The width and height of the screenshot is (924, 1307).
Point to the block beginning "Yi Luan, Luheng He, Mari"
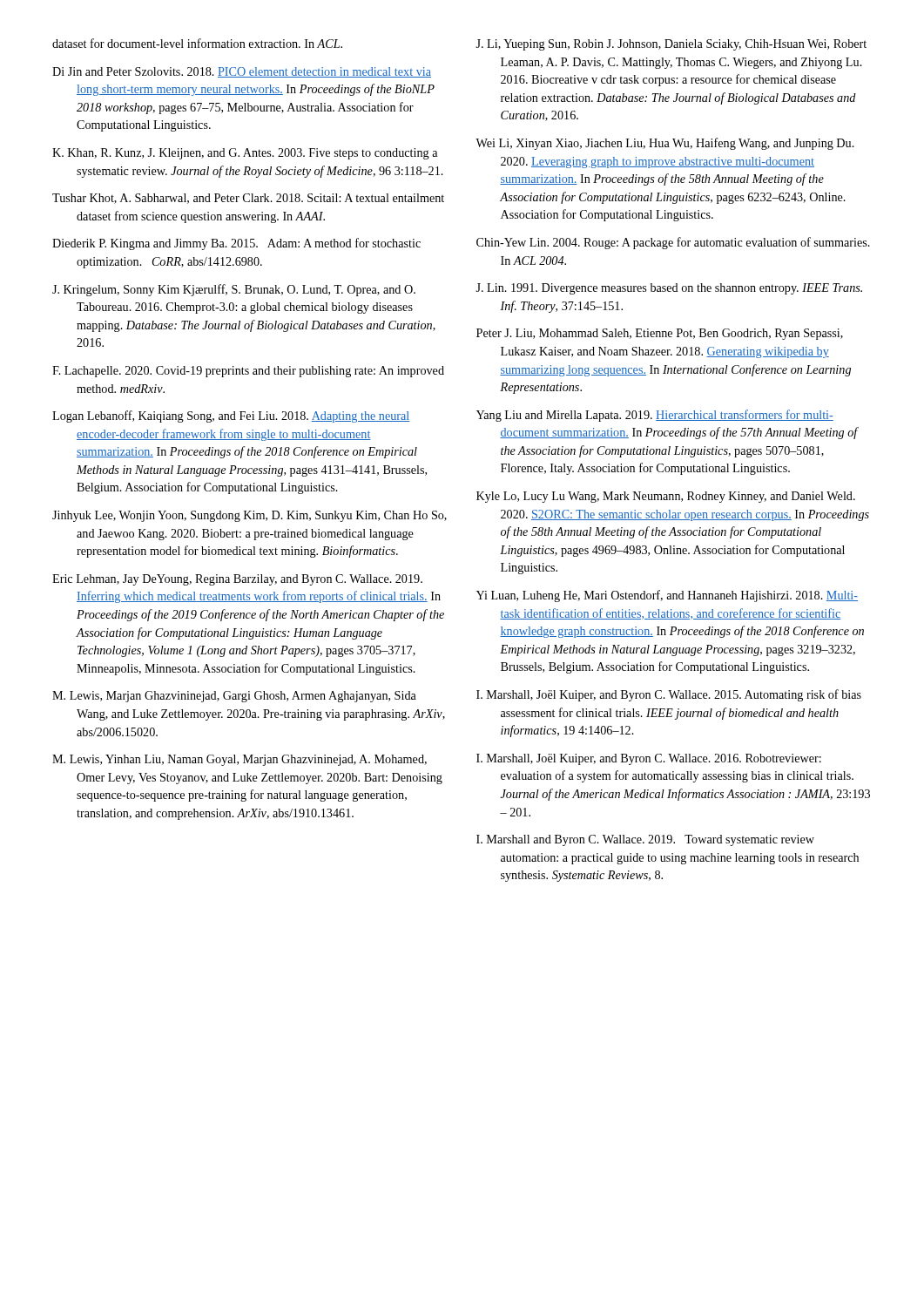pyautogui.click(x=670, y=631)
